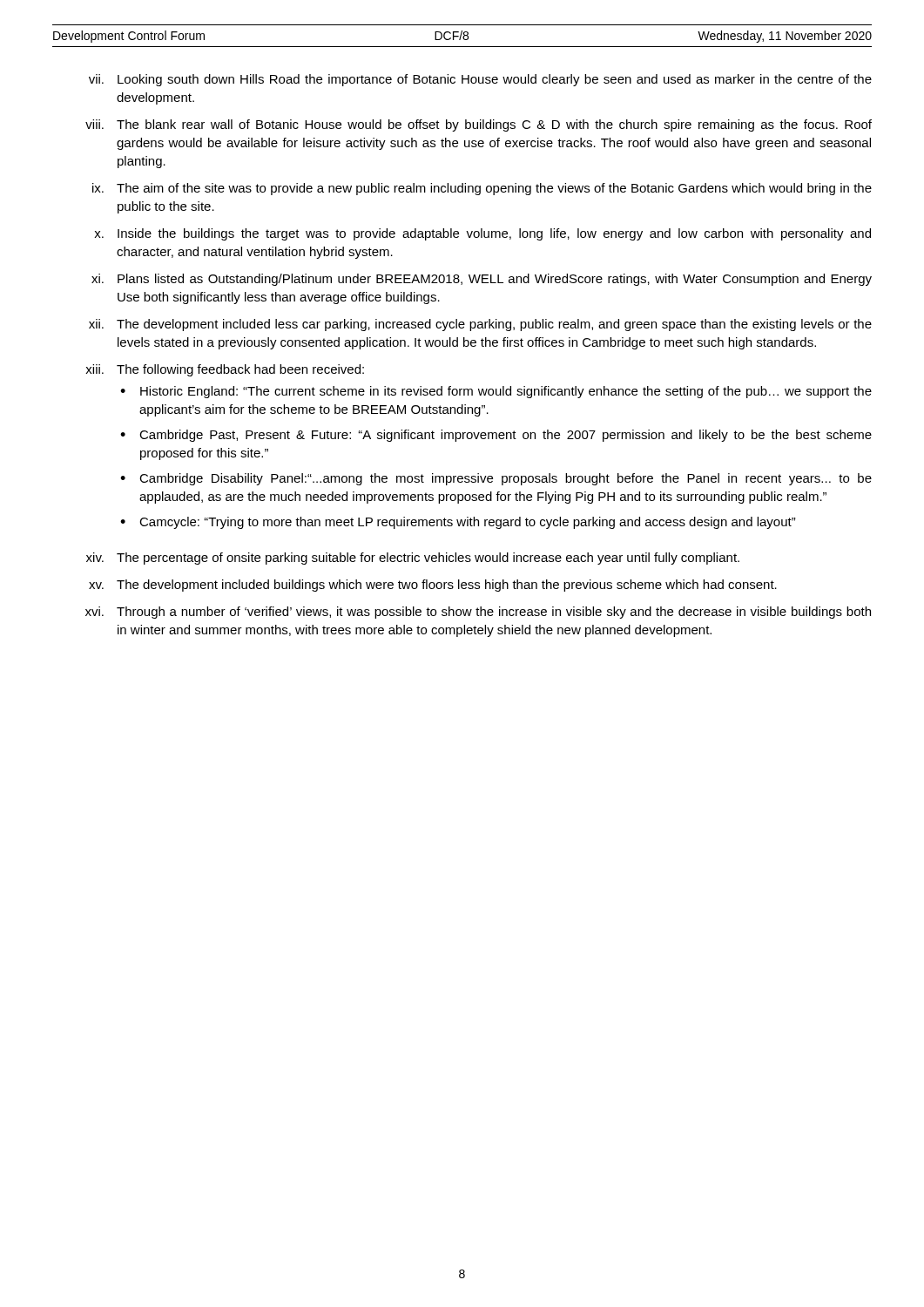Viewport: 924px width, 1307px height.
Task: Select the text block starting "xvi. Through a number of ‘verified’"
Action: click(462, 621)
